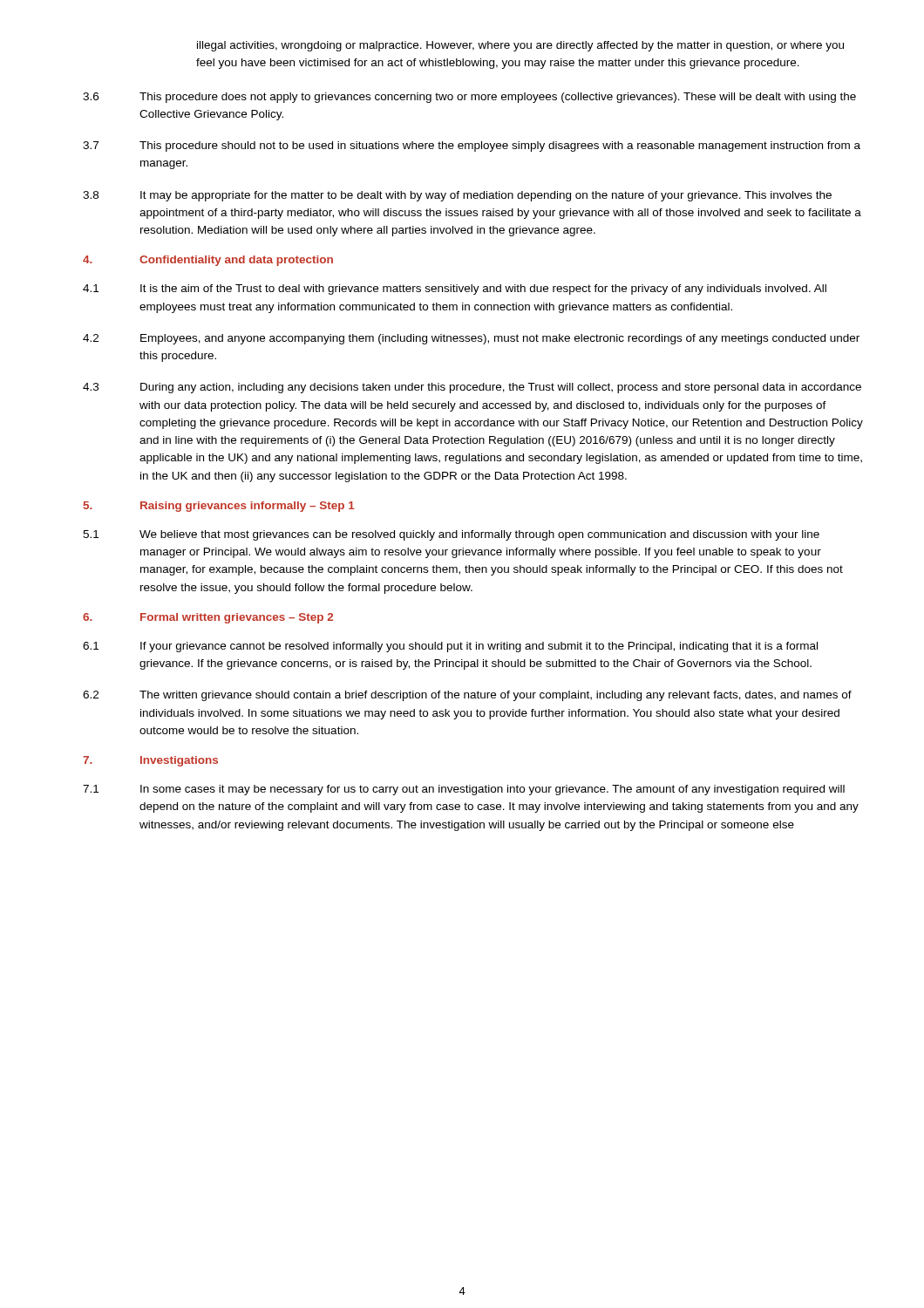Screen dimensions: 1308x924
Task: Locate the block of text that opens with "5.1 We believe that most grievances can be"
Action: (474, 561)
